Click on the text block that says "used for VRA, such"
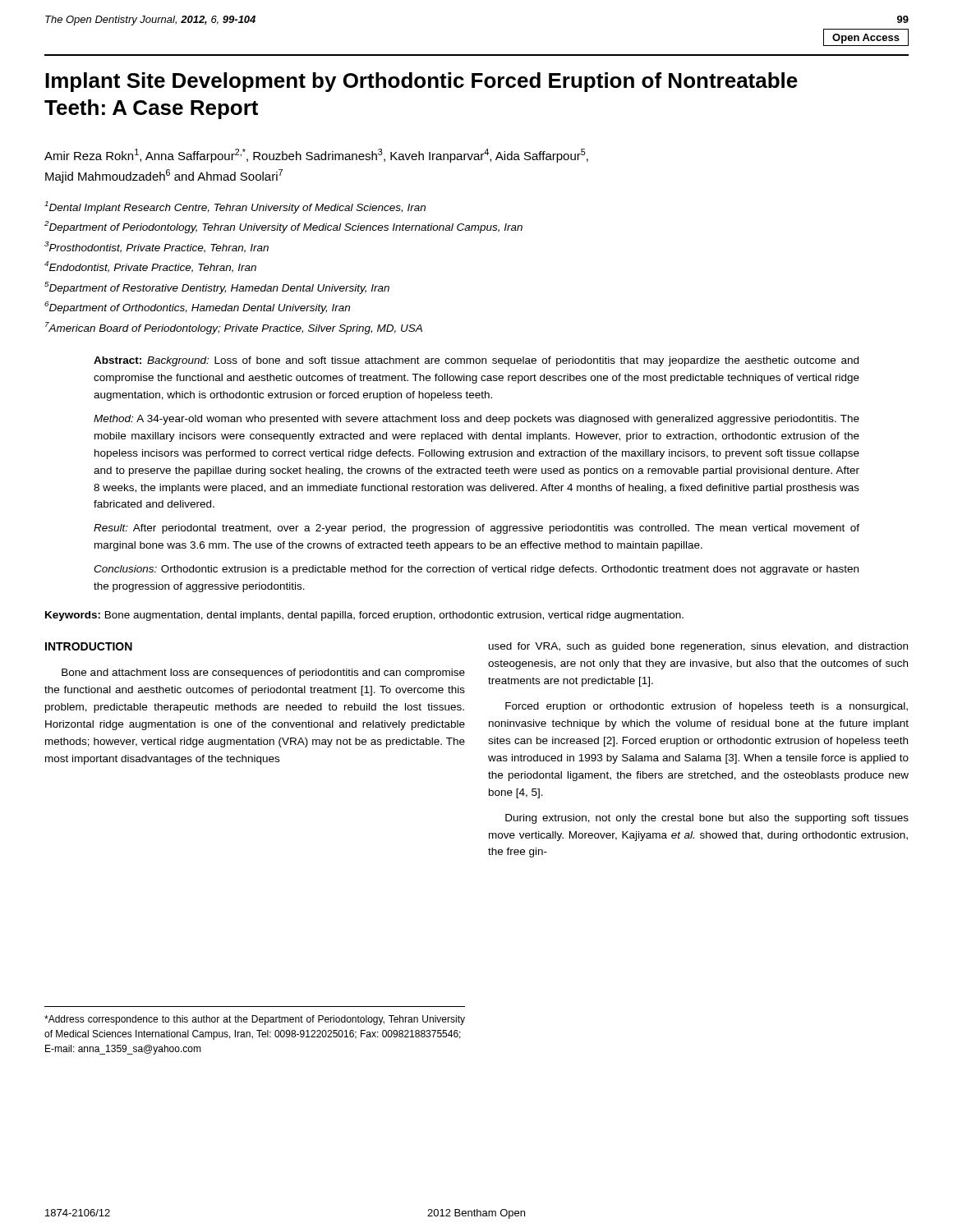 pos(698,750)
